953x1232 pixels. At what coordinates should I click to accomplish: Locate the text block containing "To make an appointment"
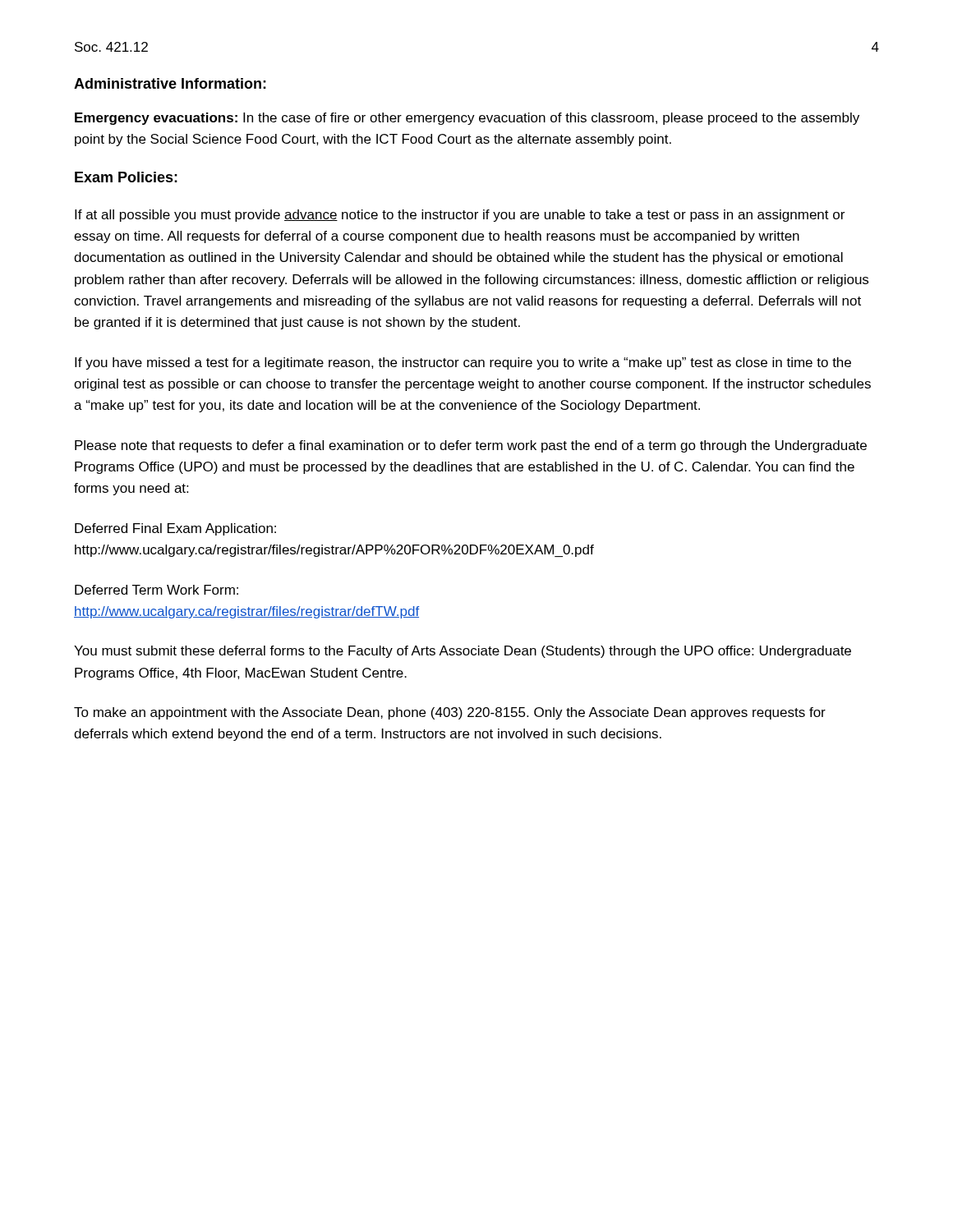tap(450, 723)
